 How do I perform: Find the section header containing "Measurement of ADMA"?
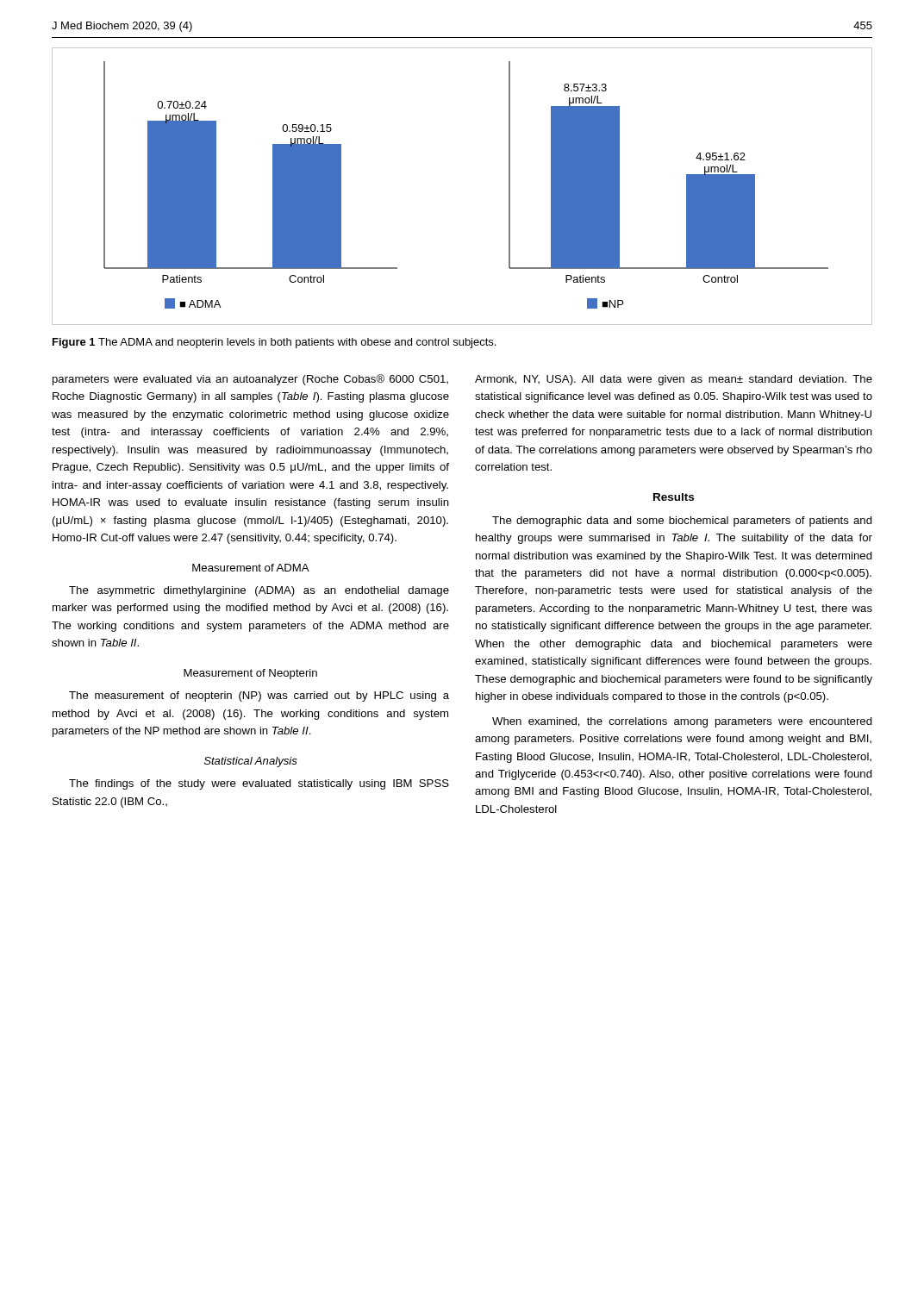(250, 567)
